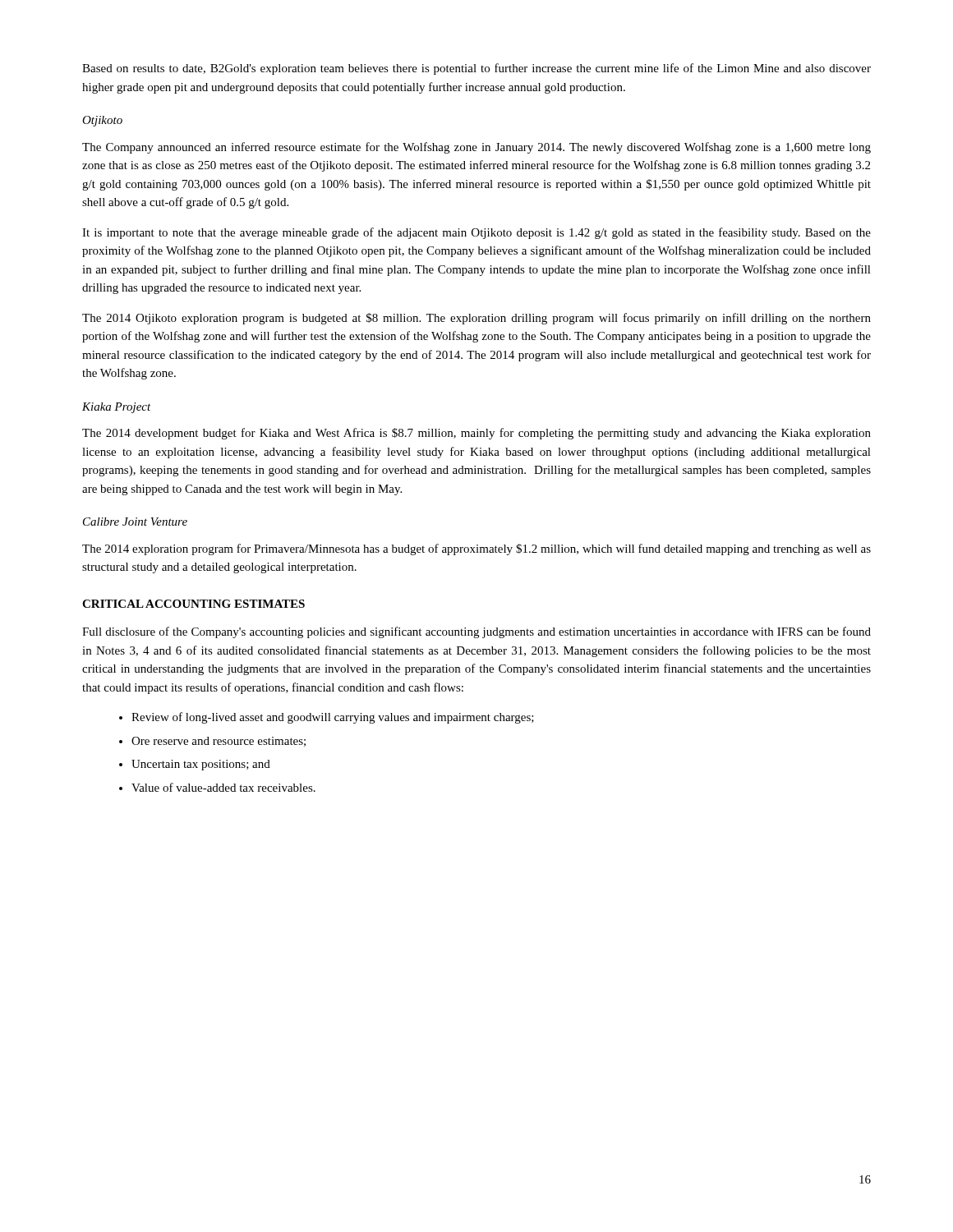
Task: Select the text block starting "Kiaka Project"
Action: [117, 408]
